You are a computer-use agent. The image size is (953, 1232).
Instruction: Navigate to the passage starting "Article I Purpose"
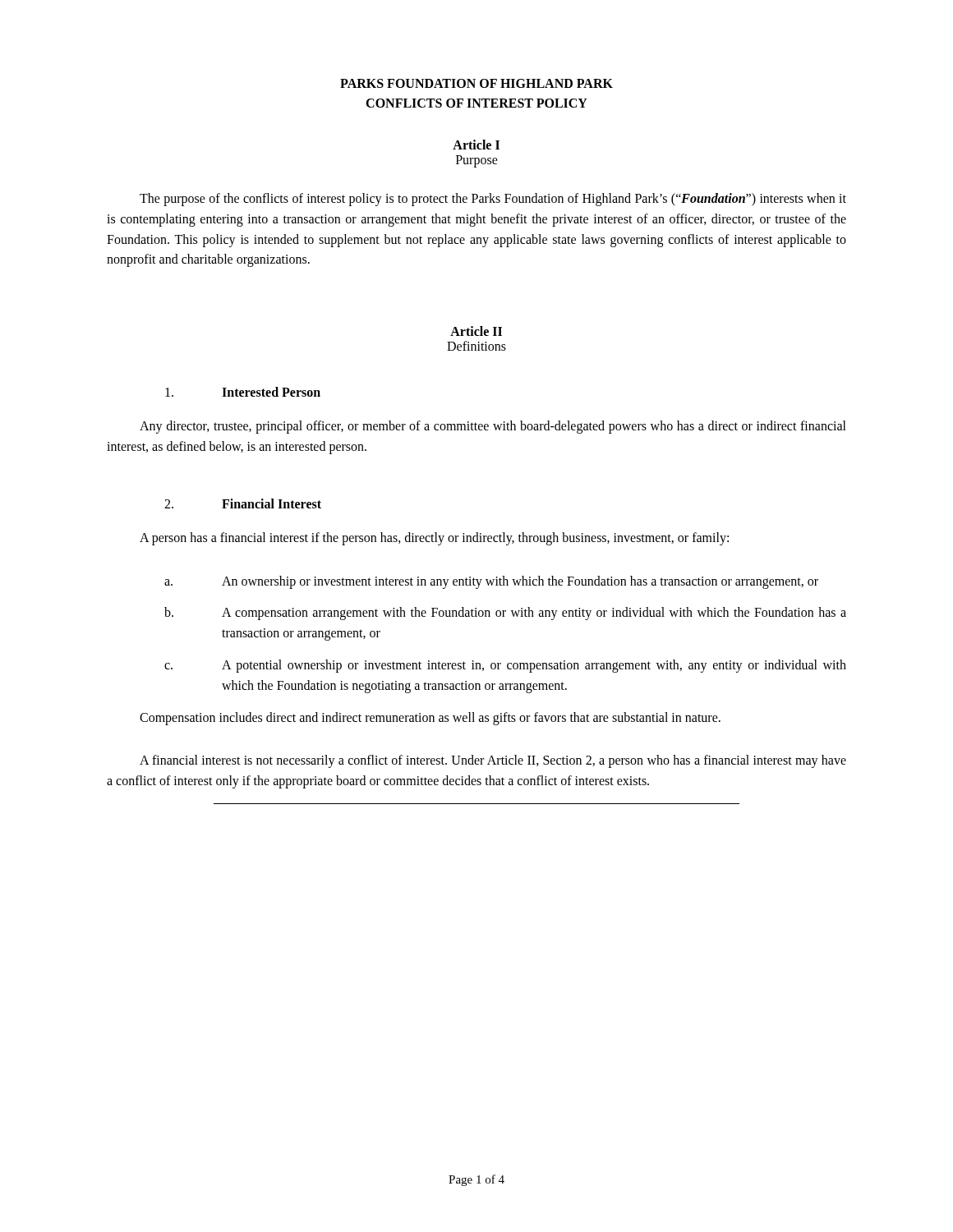click(476, 153)
